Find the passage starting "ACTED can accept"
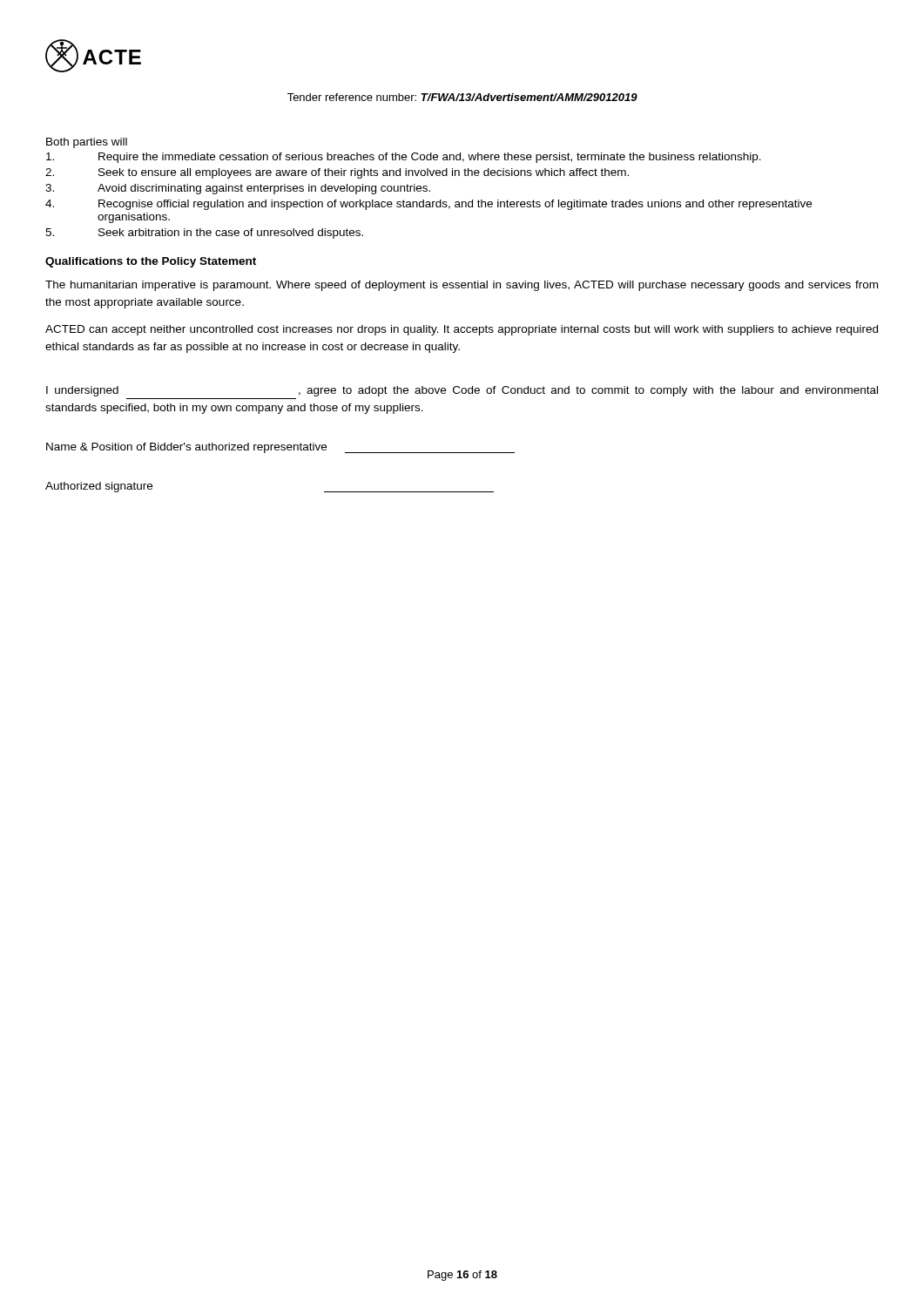The width and height of the screenshot is (924, 1307). tap(462, 338)
